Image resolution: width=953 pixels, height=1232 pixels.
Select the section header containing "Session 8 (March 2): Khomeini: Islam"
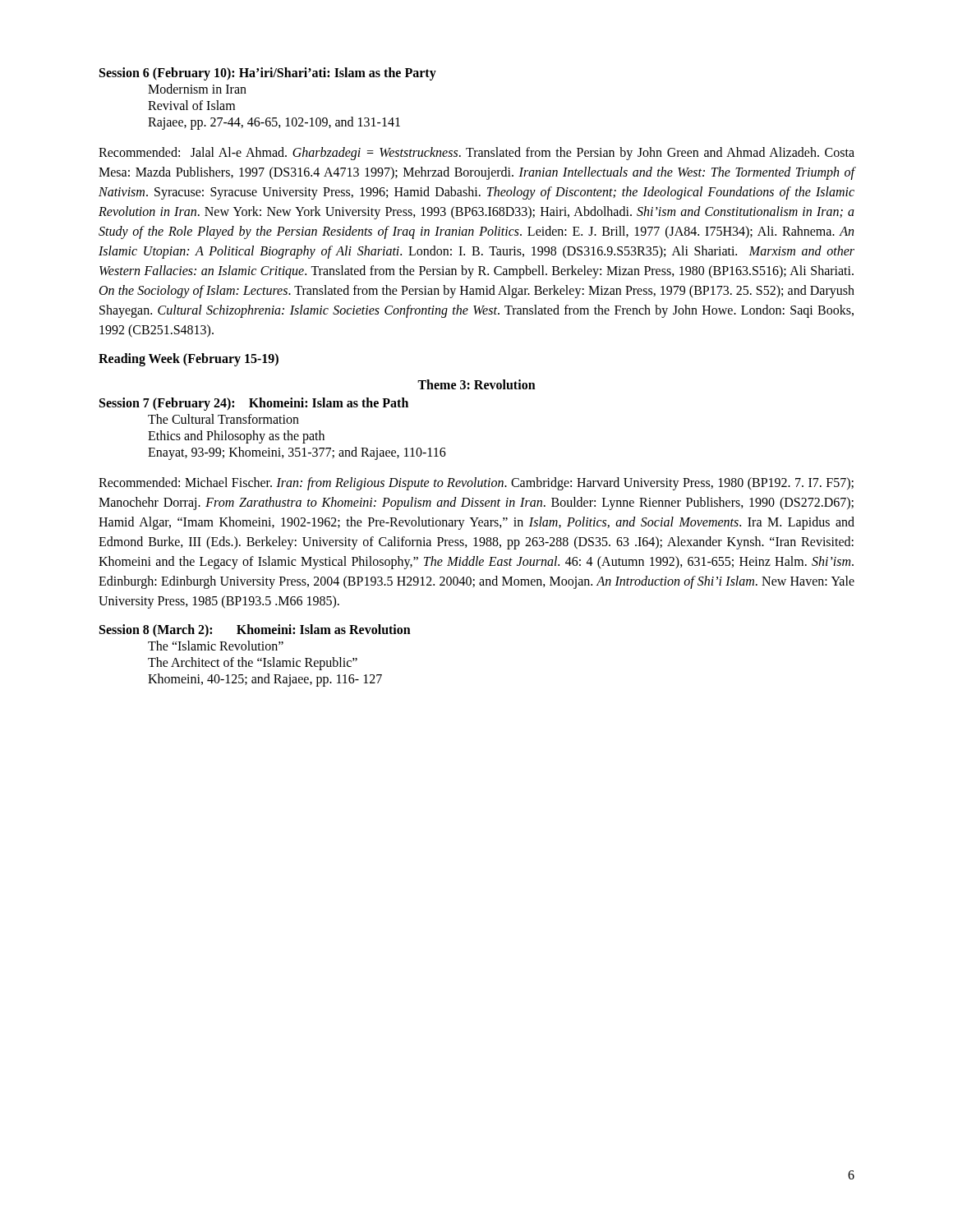pyautogui.click(x=255, y=630)
